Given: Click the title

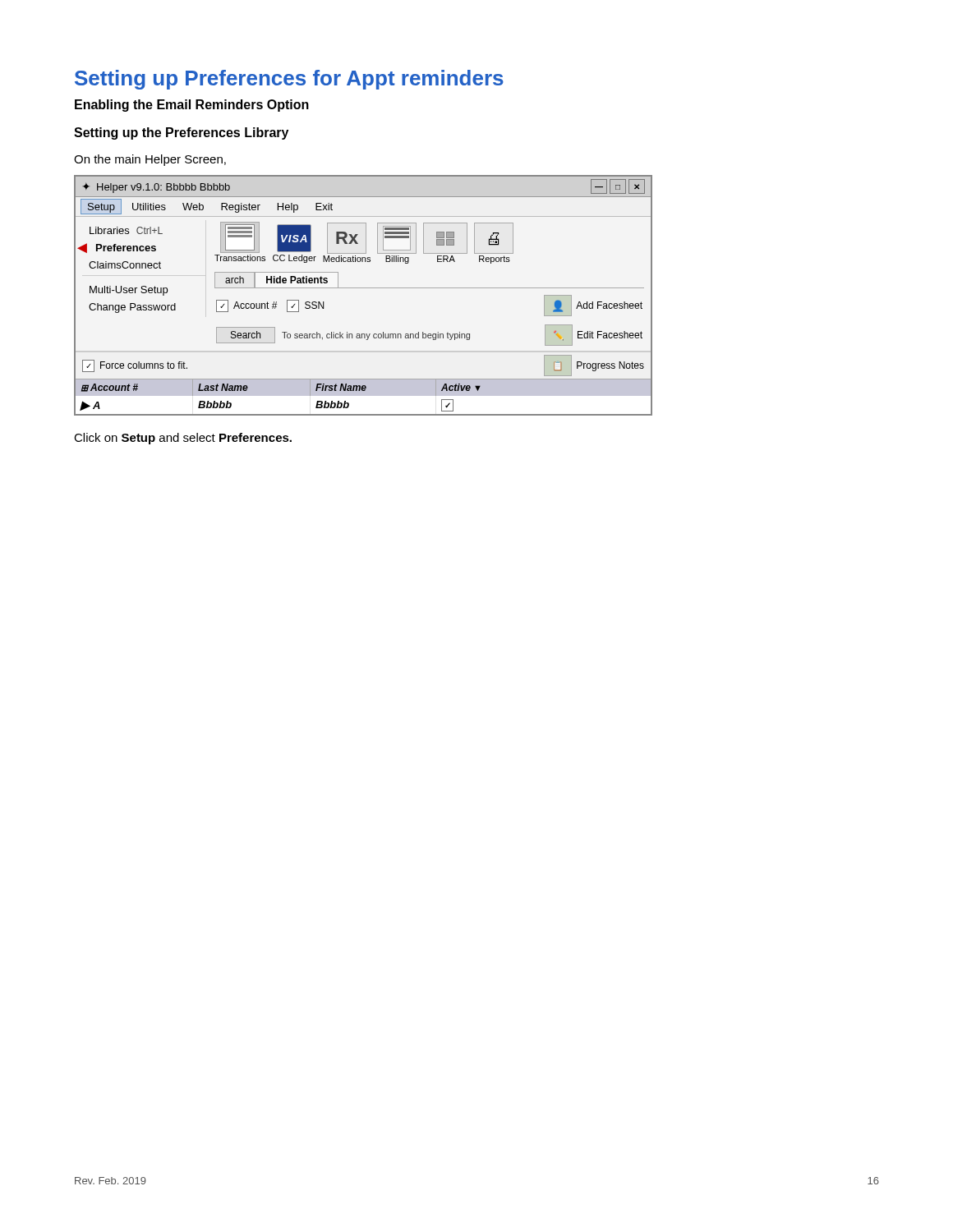Looking at the screenshot, I should coord(289,78).
